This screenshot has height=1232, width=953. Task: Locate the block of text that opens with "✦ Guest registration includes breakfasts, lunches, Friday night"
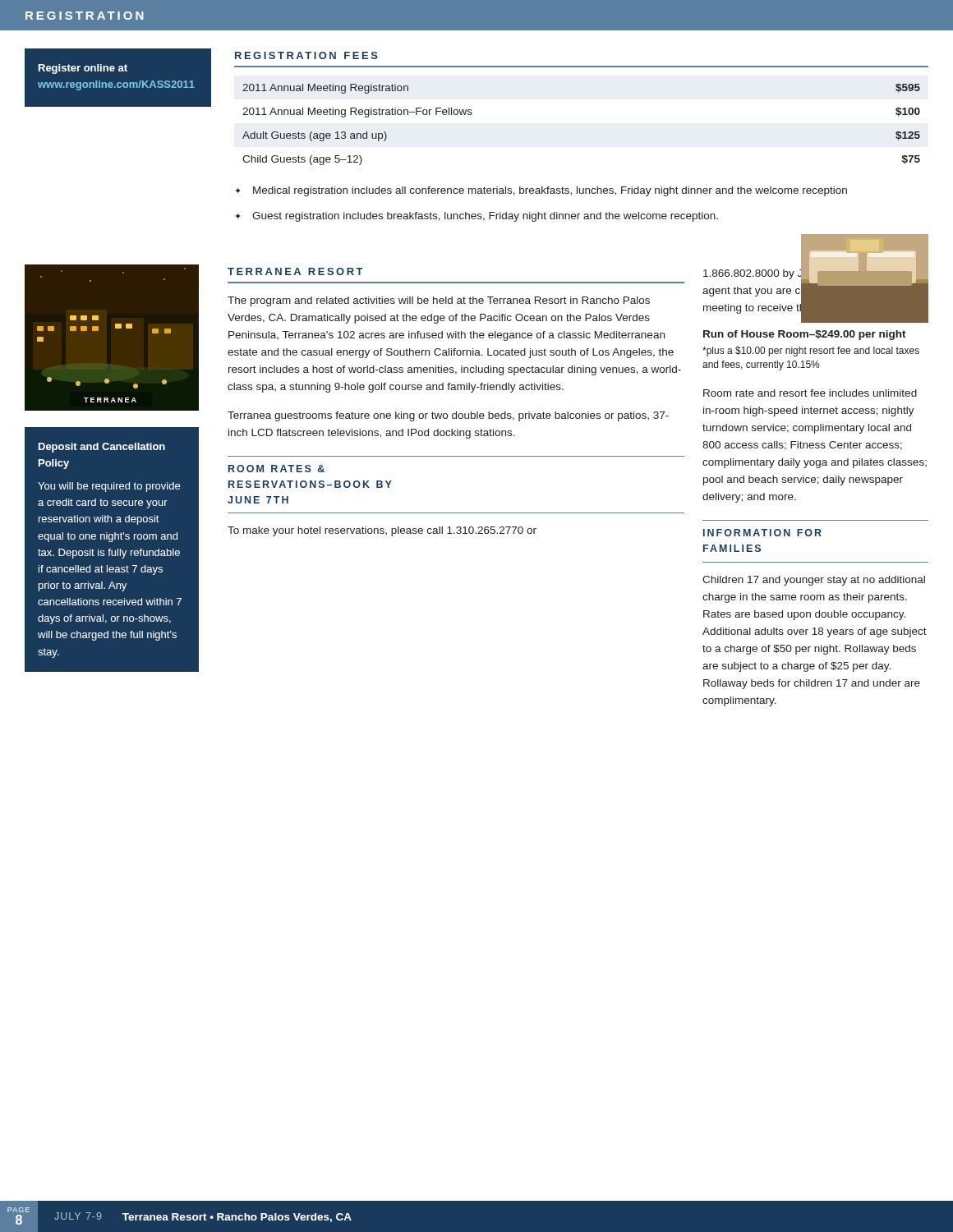tap(477, 216)
